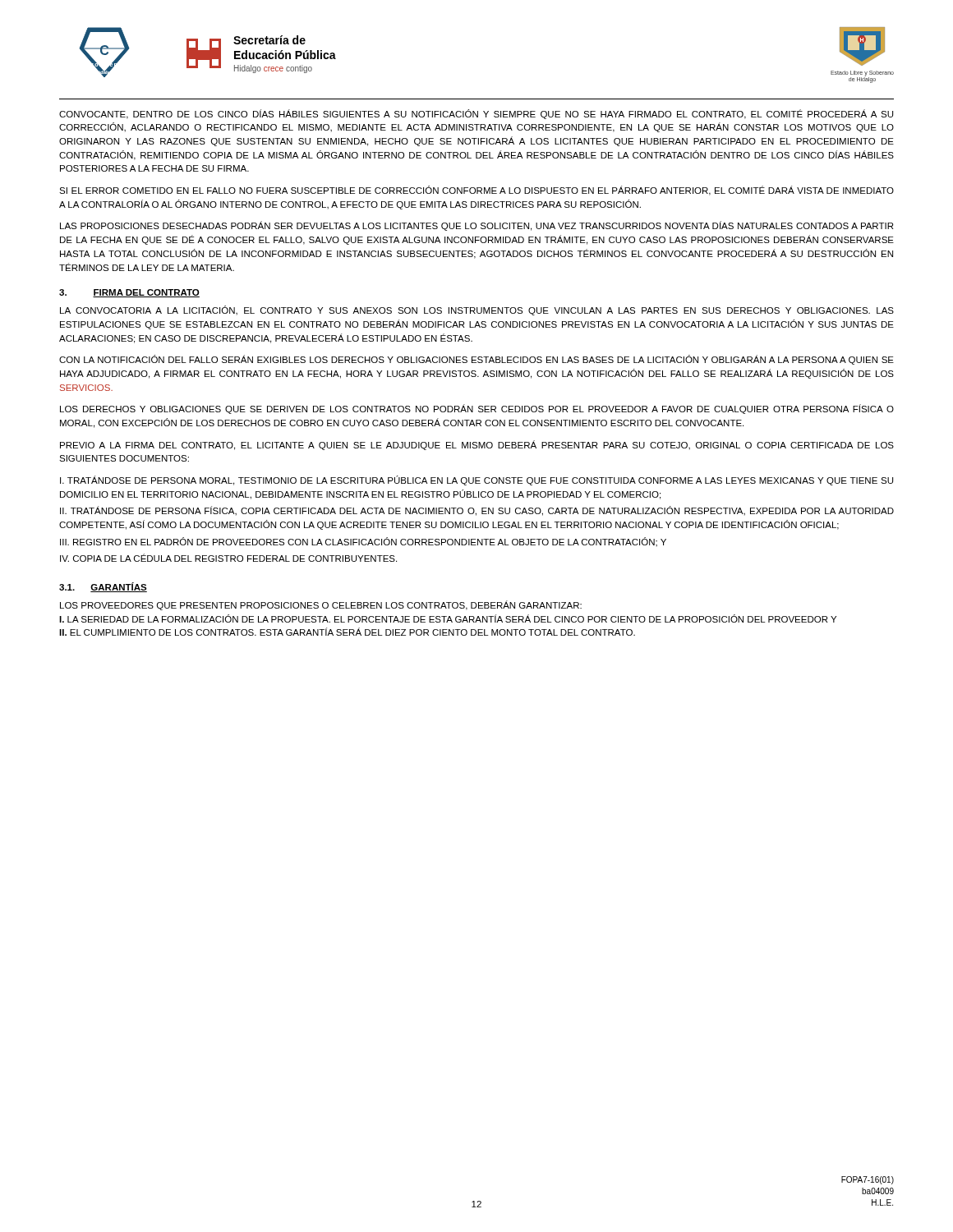Click on the passage starting "LA CONVOCATORIA A"

coord(476,324)
